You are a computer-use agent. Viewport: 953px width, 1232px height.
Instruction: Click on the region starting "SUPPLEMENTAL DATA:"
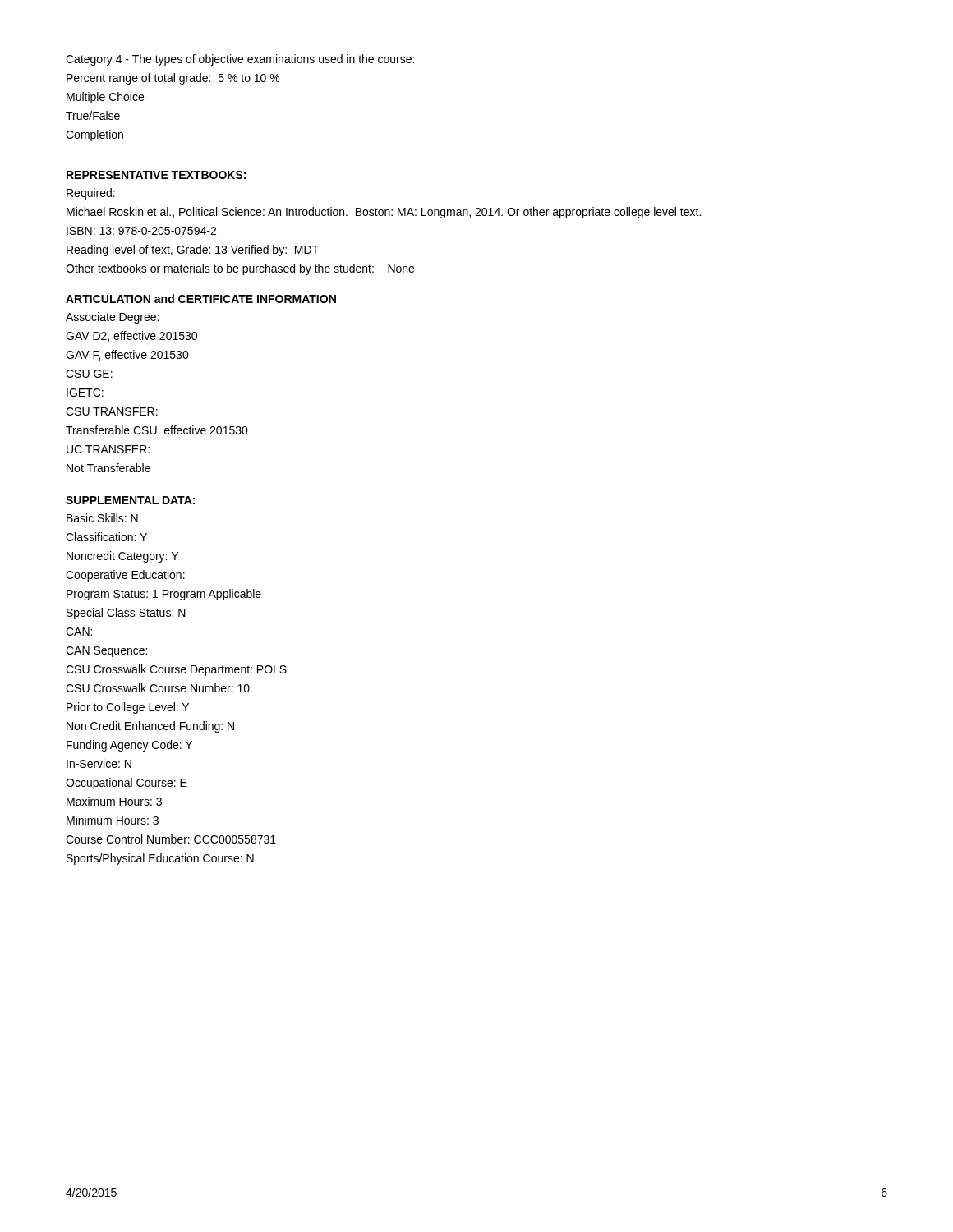click(x=131, y=500)
